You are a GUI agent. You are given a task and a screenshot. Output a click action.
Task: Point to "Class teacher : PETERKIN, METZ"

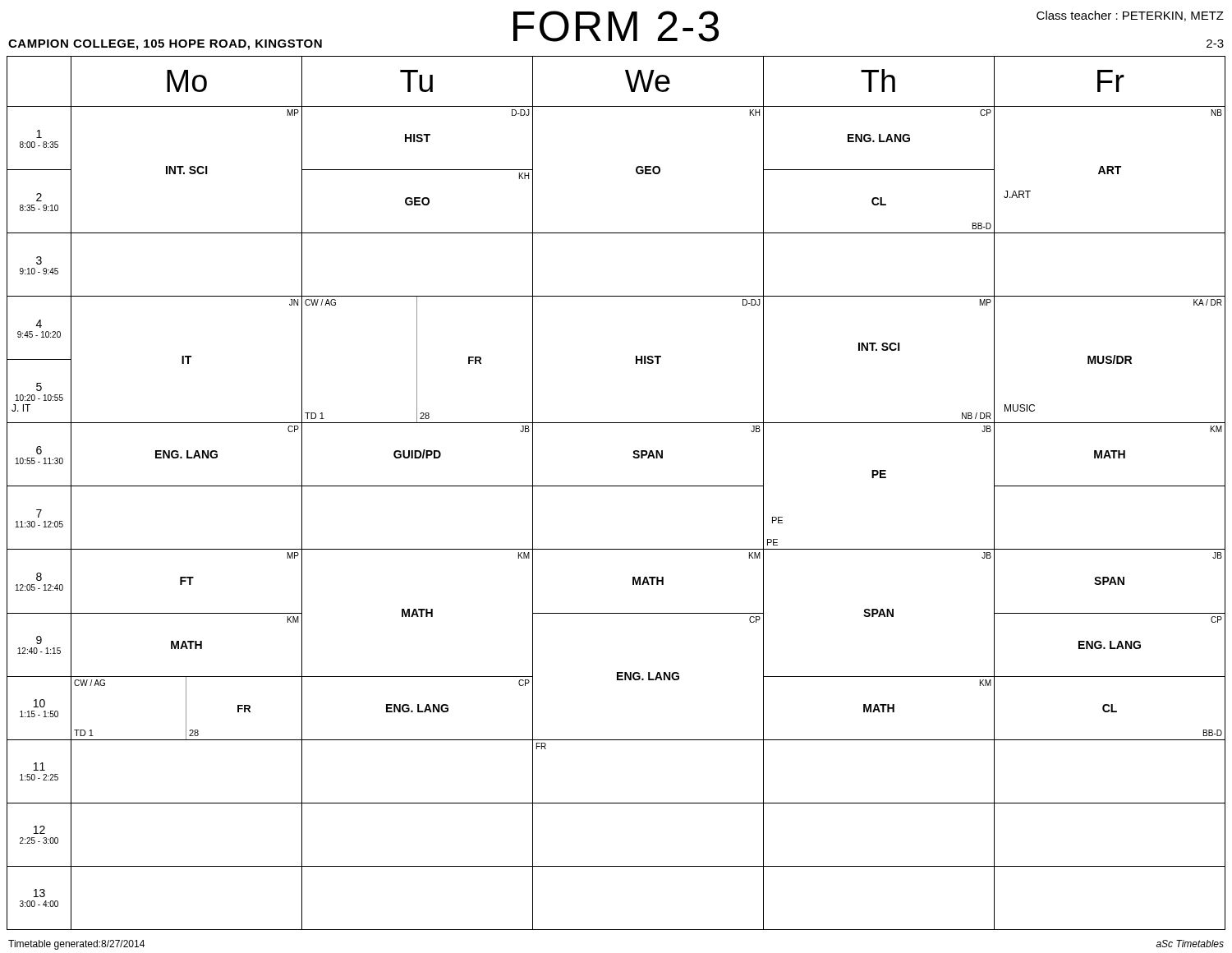1130,15
